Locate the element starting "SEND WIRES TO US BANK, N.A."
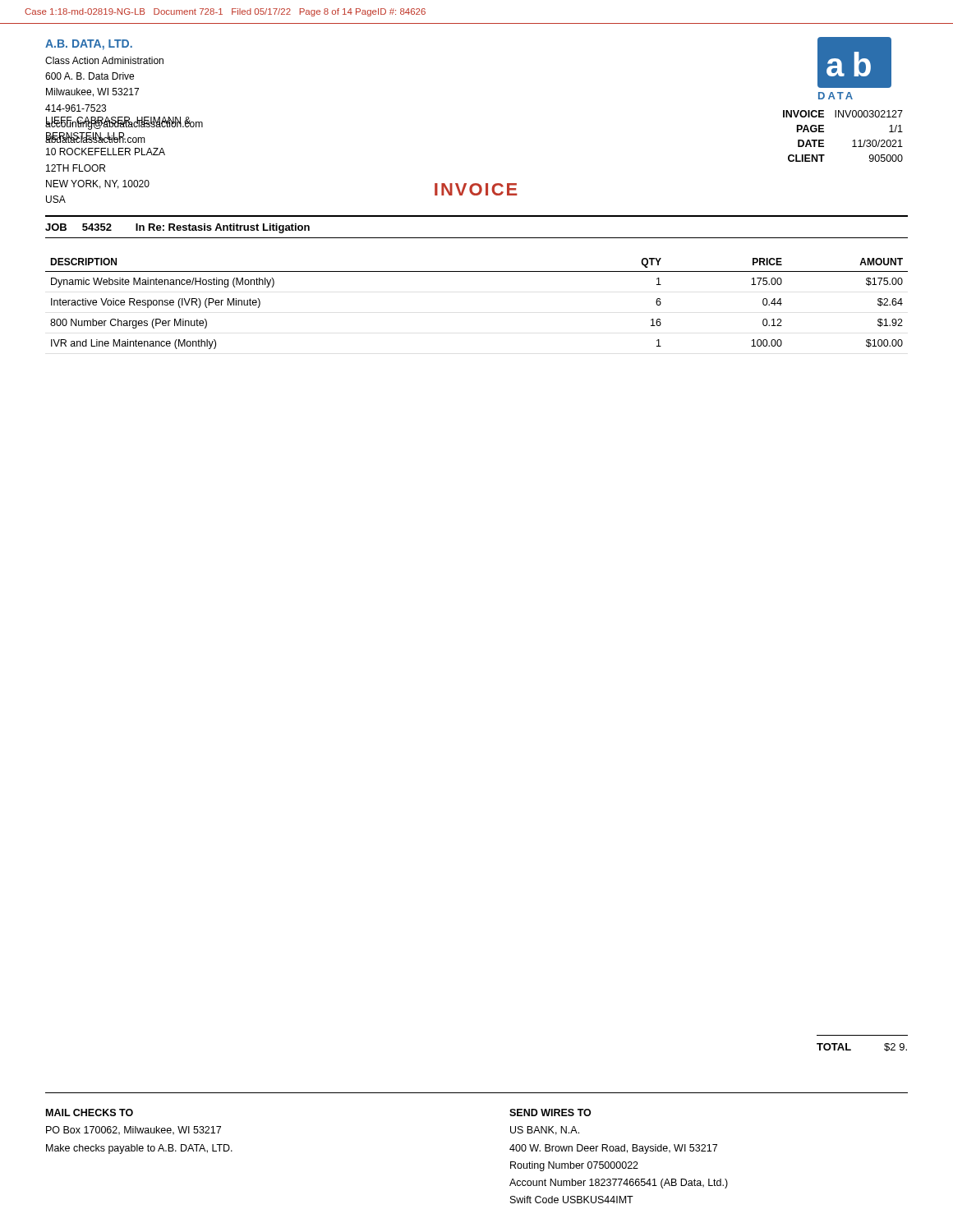 tap(619, 1157)
